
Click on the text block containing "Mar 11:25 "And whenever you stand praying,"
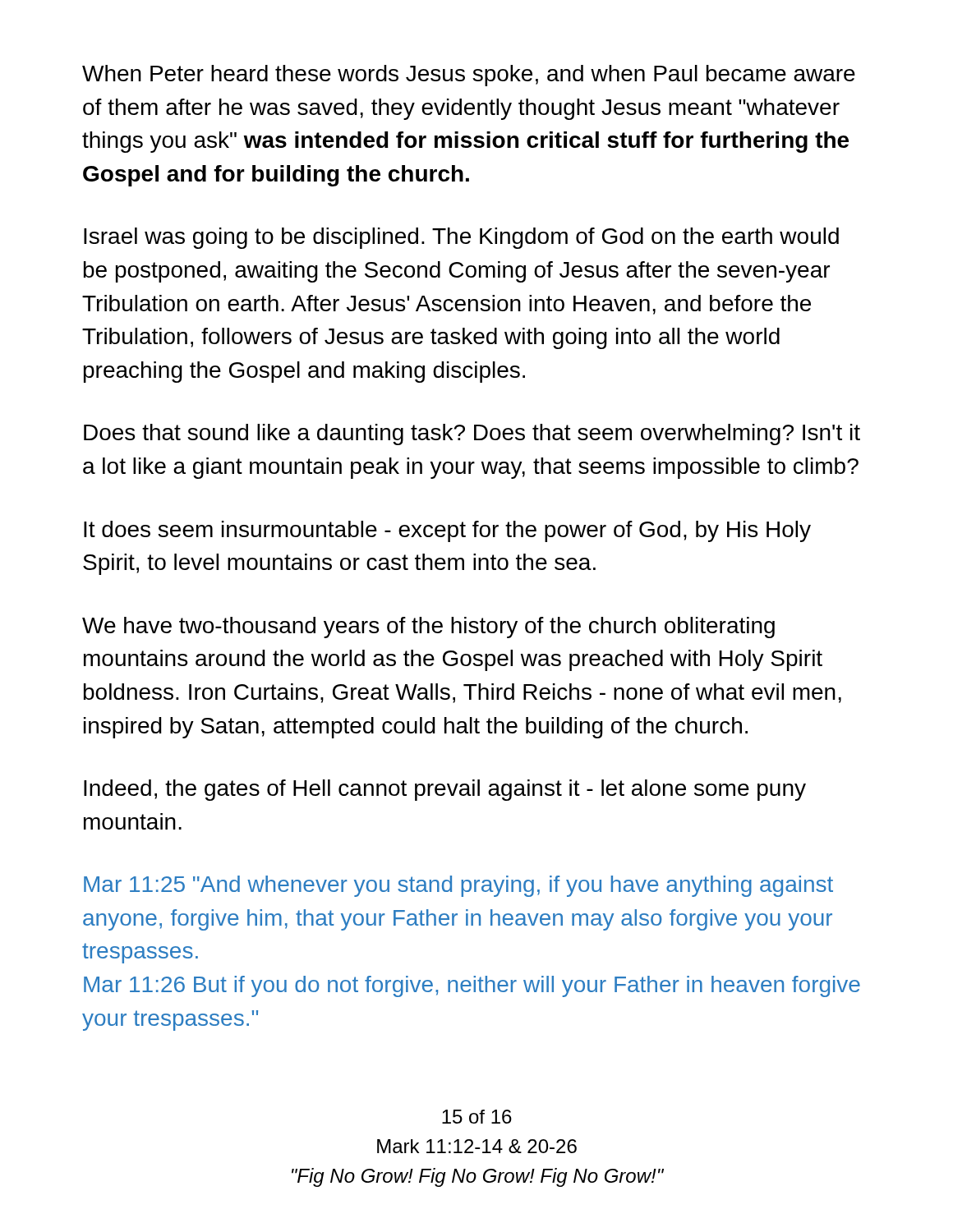pos(458,886)
